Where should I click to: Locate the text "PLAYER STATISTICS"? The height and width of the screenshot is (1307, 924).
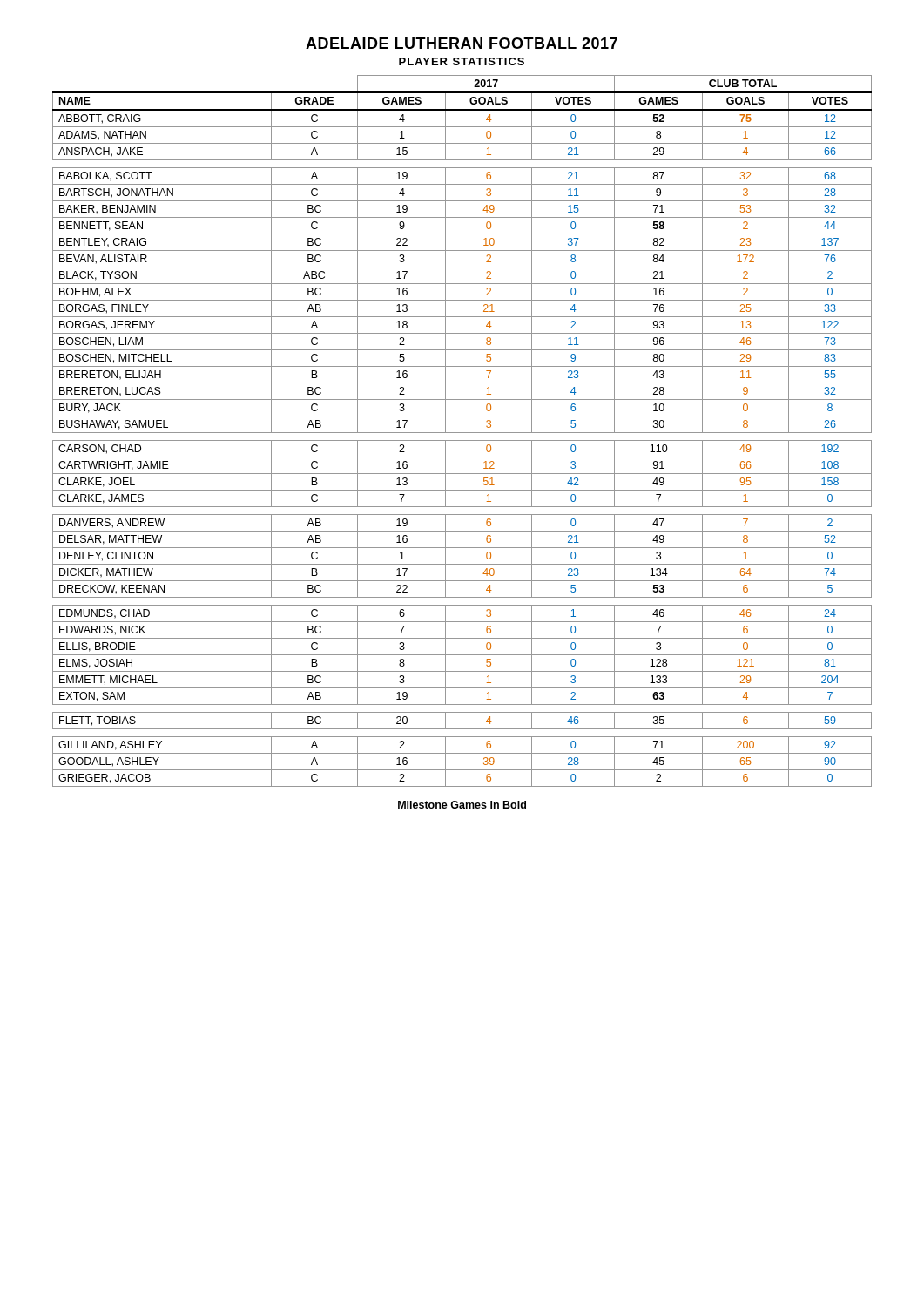point(462,61)
